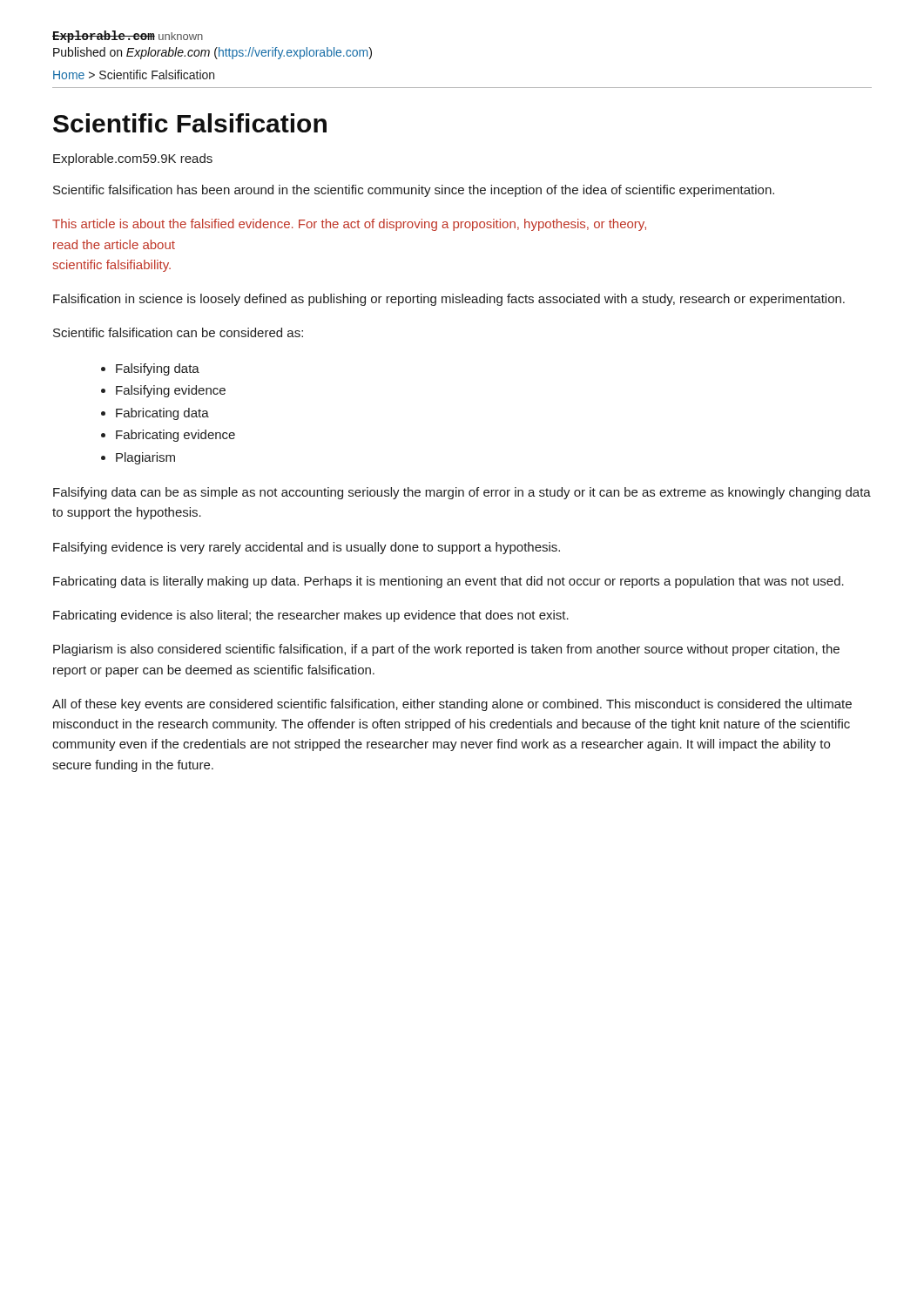The width and height of the screenshot is (924, 1307).
Task: Find the text block starting "Fabricating evidence is also literal; the researcher makes"
Action: pos(311,615)
